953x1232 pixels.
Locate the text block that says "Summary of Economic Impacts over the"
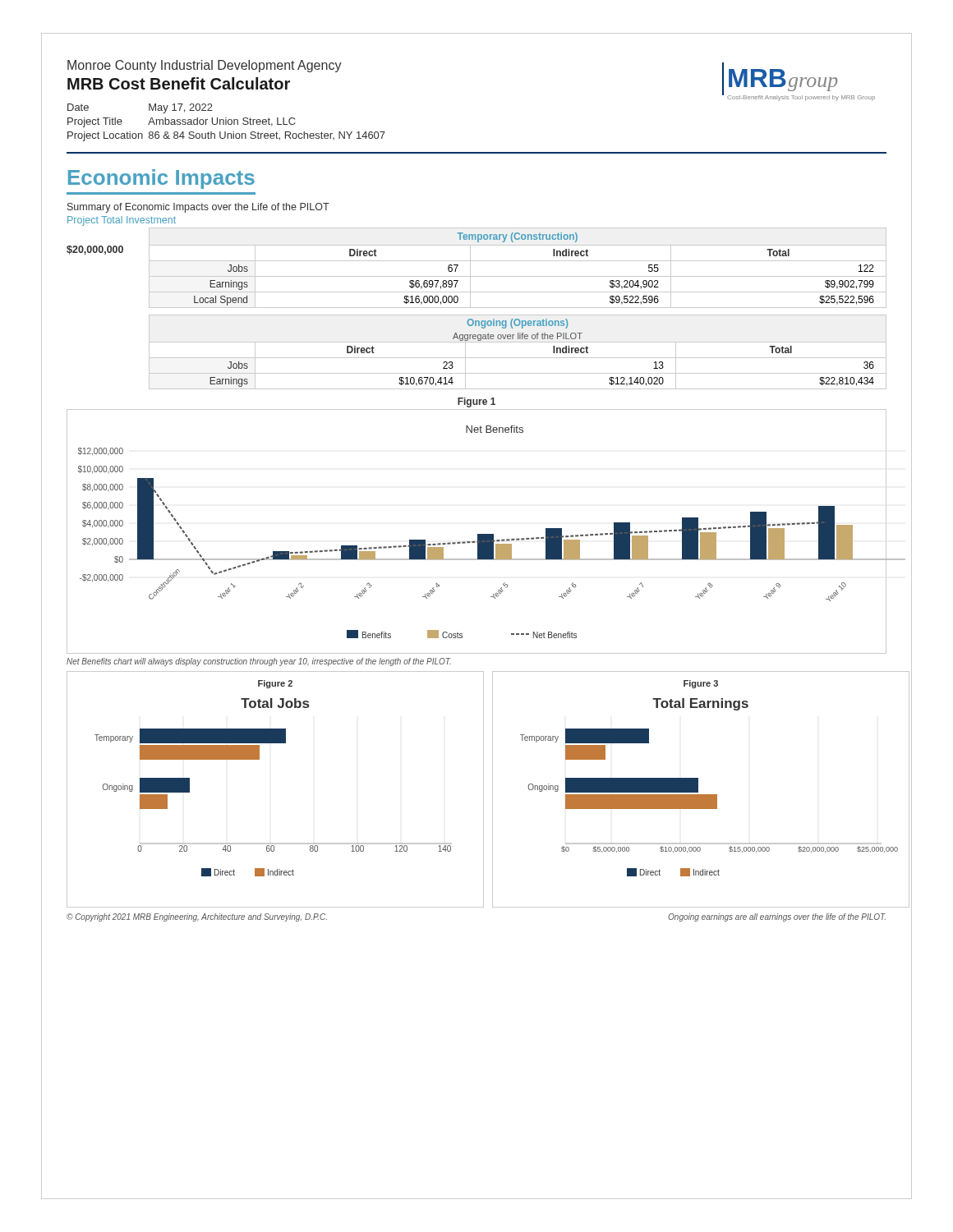coord(198,207)
